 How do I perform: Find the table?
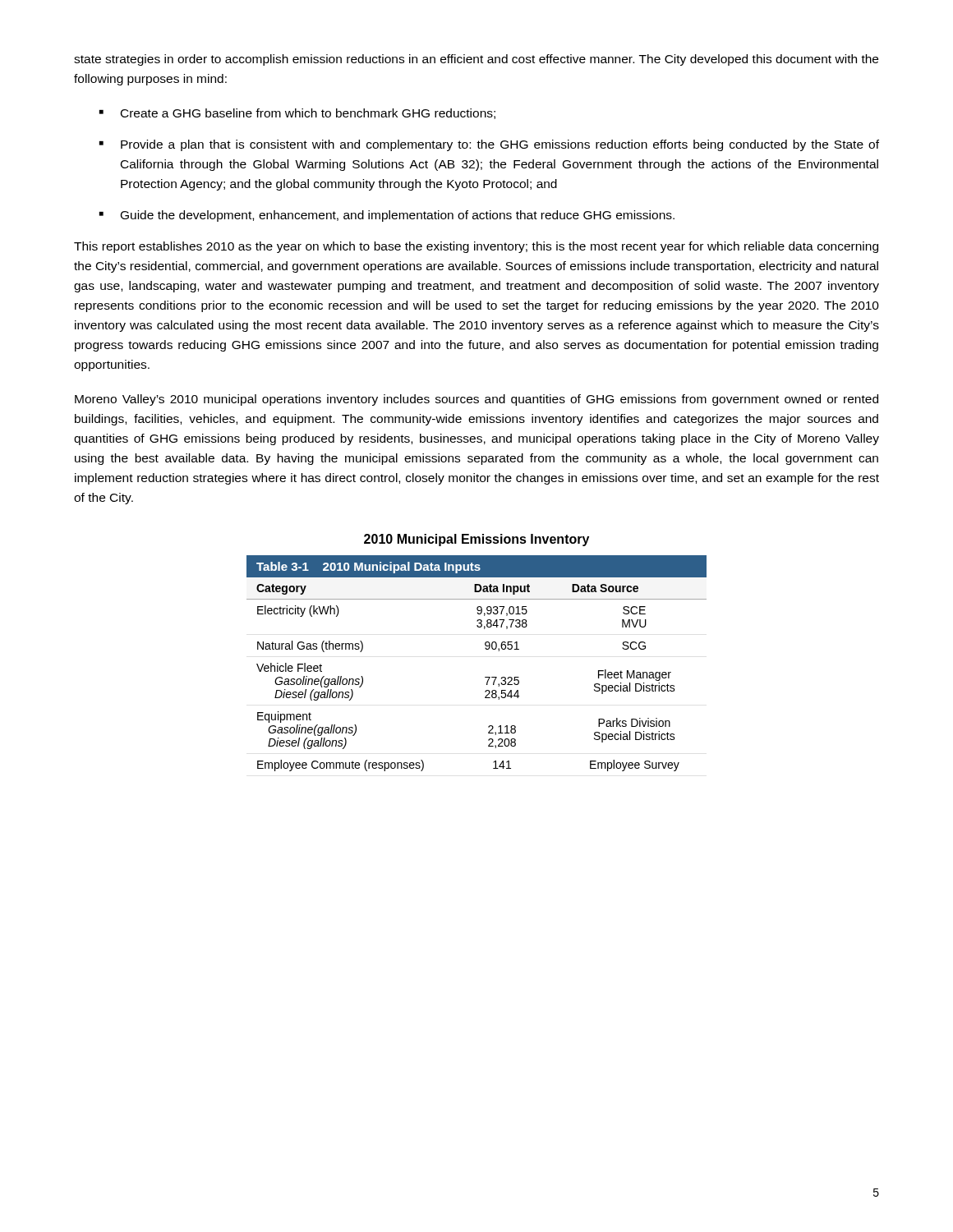click(476, 666)
